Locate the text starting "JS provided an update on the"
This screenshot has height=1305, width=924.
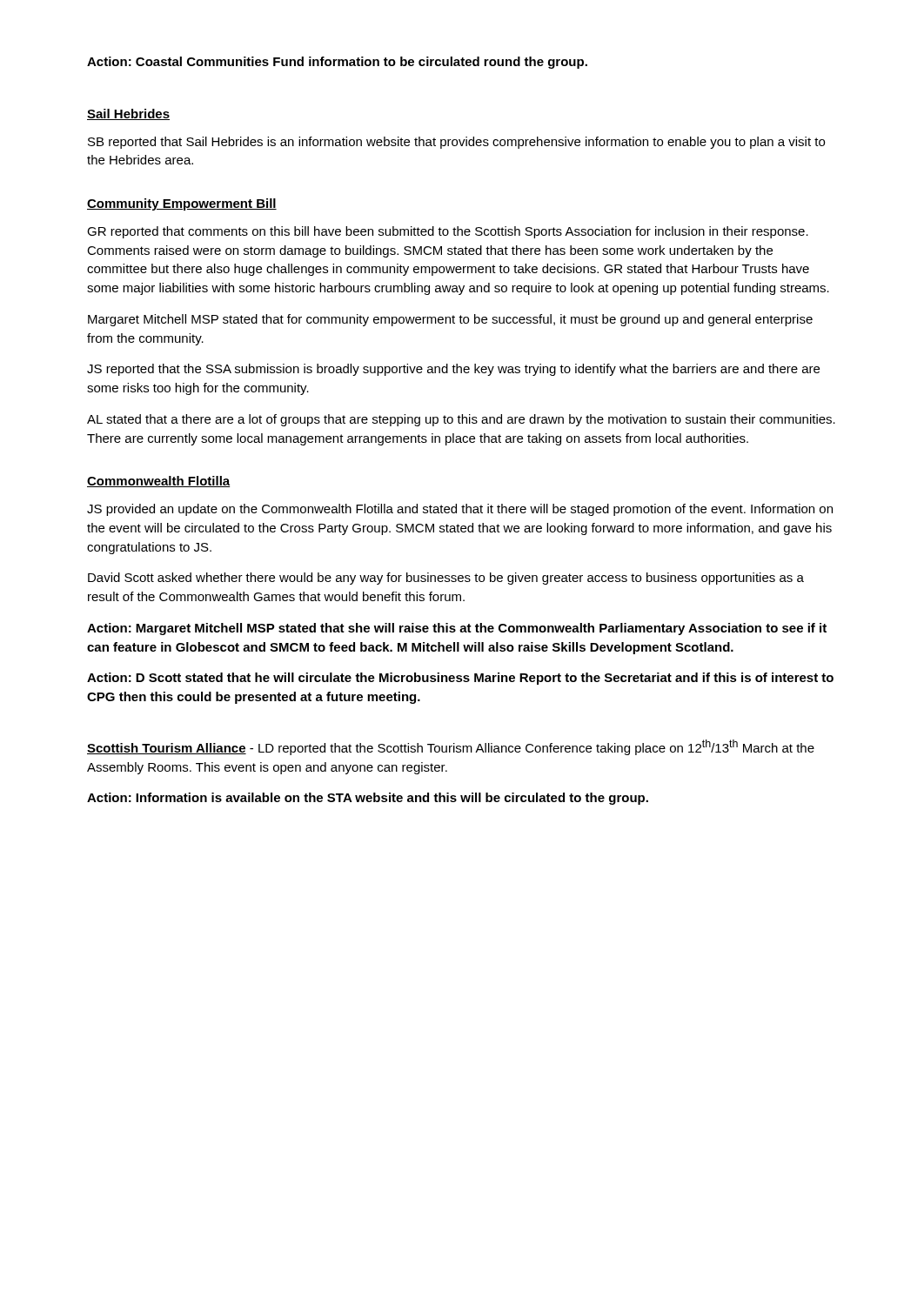(460, 527)
